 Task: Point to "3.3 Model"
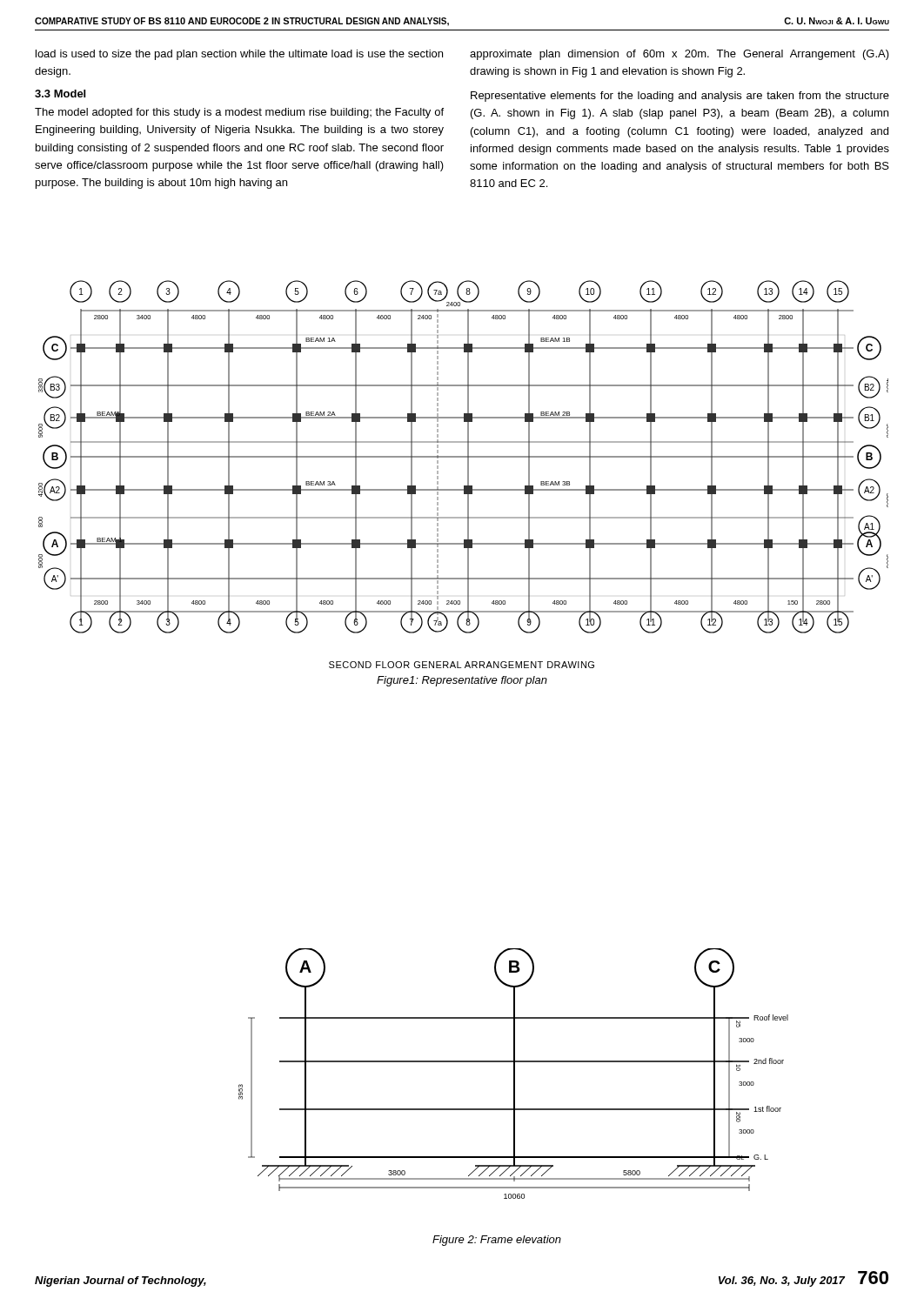coord(61,94)
